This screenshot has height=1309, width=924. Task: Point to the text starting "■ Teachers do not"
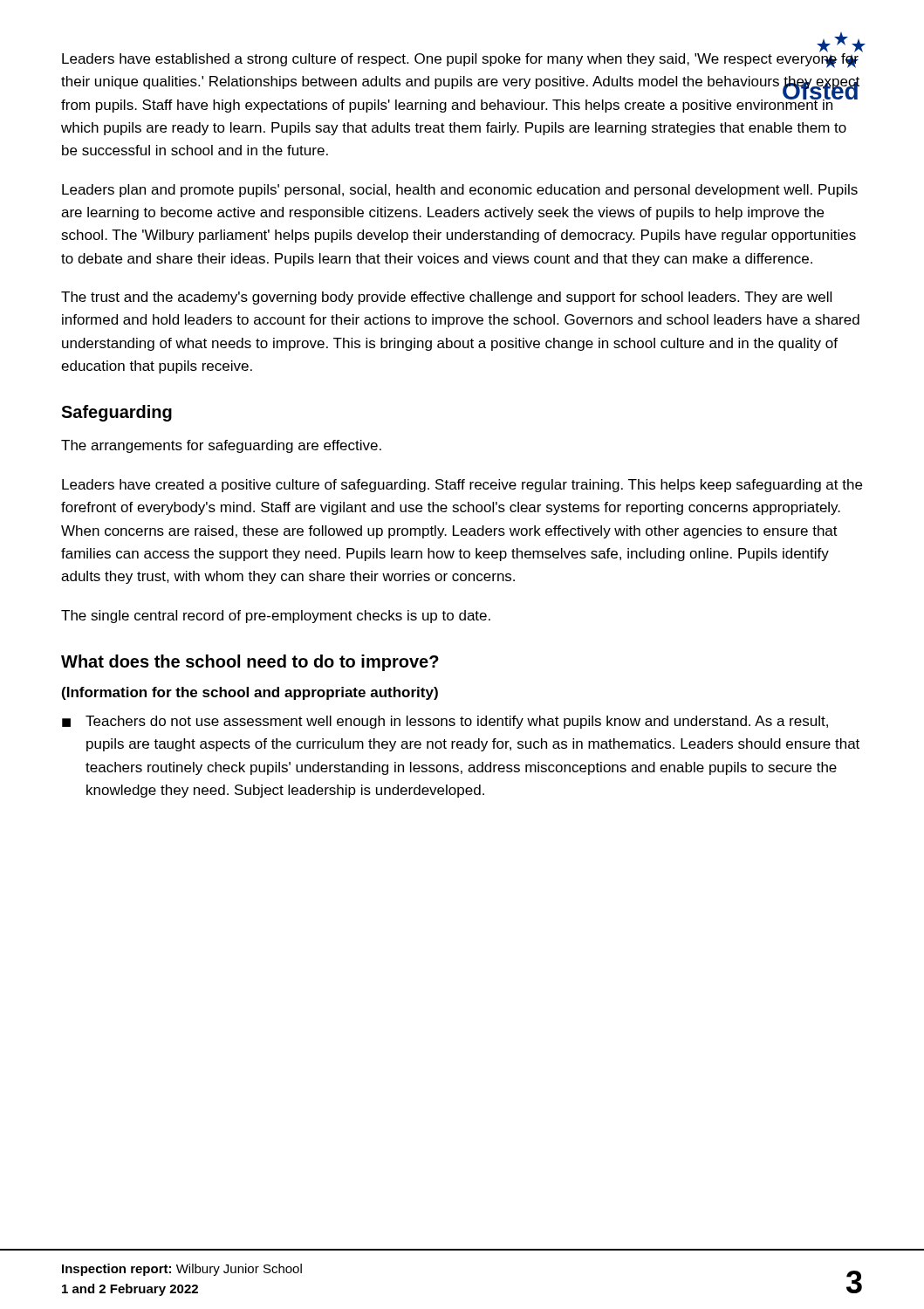click(462, 756)
